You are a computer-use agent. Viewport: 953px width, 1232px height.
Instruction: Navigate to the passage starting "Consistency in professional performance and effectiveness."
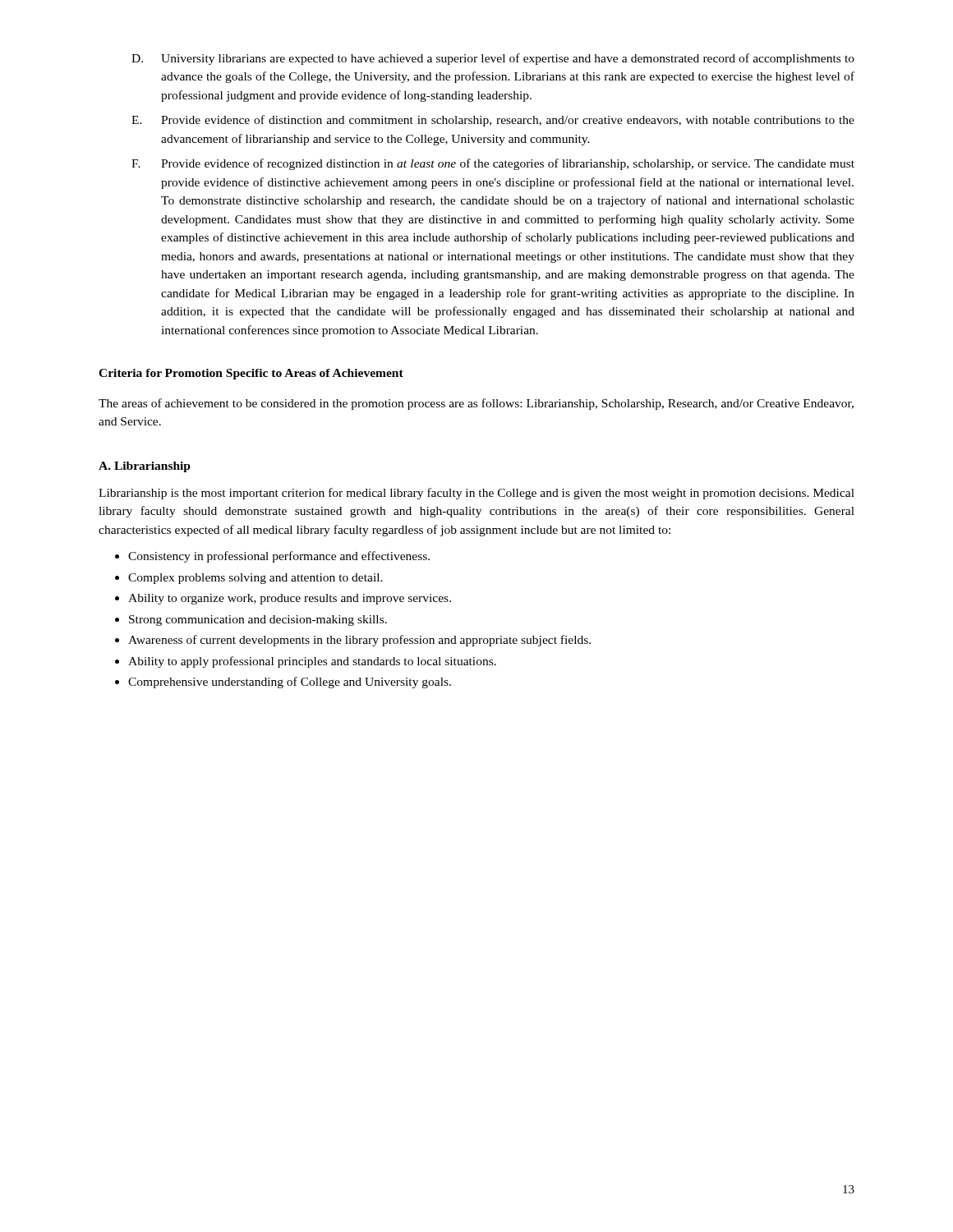pos(272,557)
